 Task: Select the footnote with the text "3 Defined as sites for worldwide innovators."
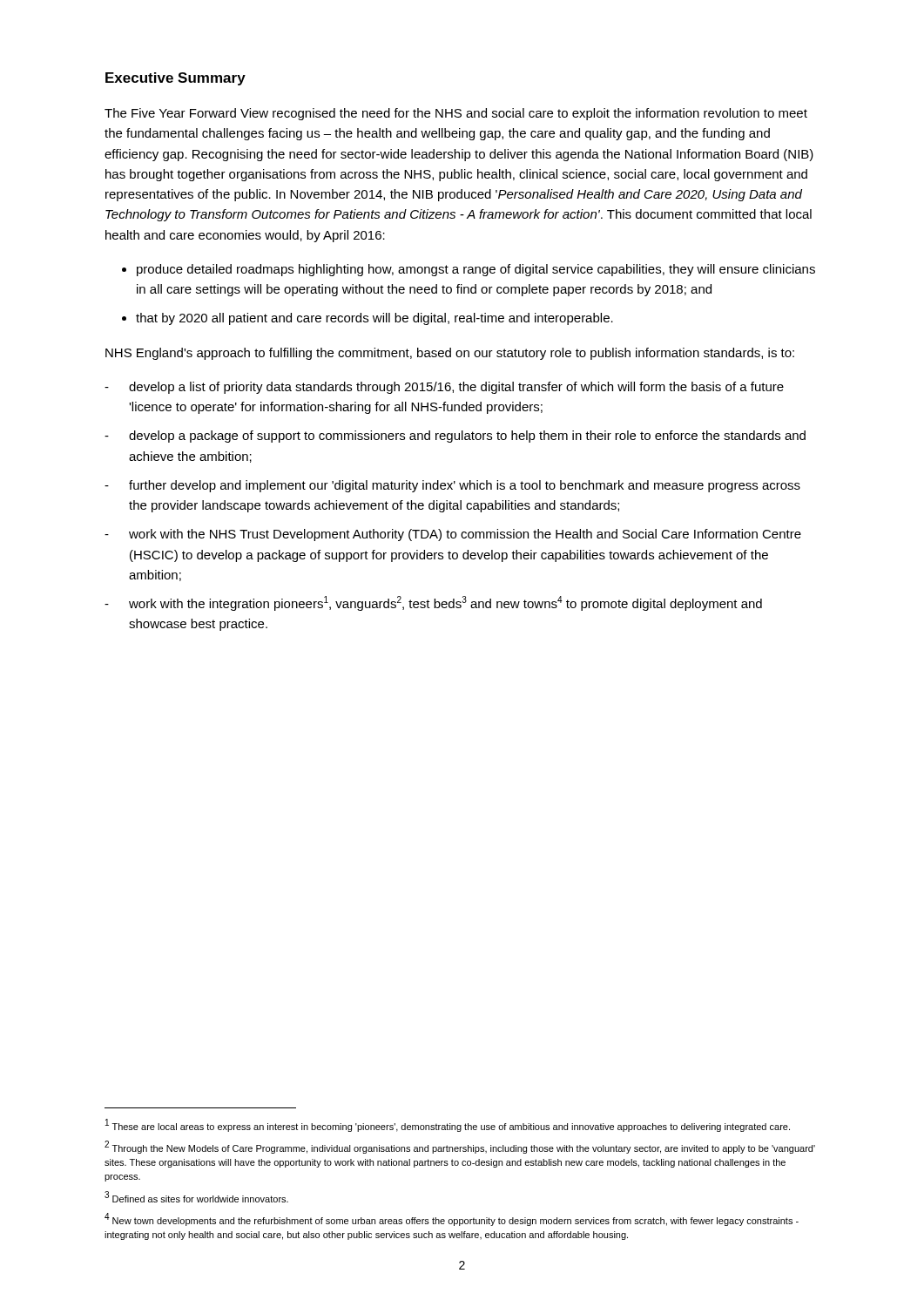click(x=197, y=1197)
